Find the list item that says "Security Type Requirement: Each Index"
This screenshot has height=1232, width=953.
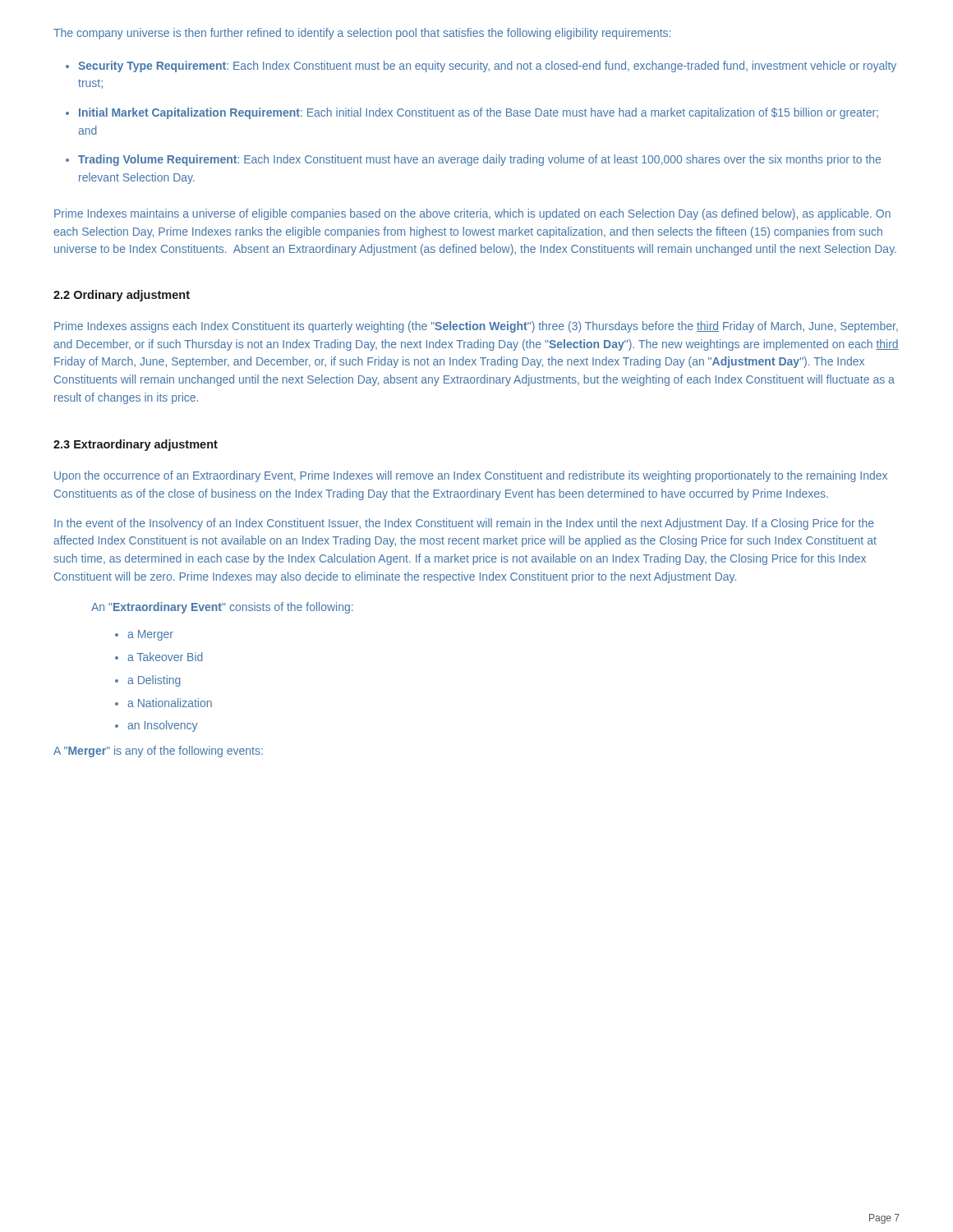(487, 74)
